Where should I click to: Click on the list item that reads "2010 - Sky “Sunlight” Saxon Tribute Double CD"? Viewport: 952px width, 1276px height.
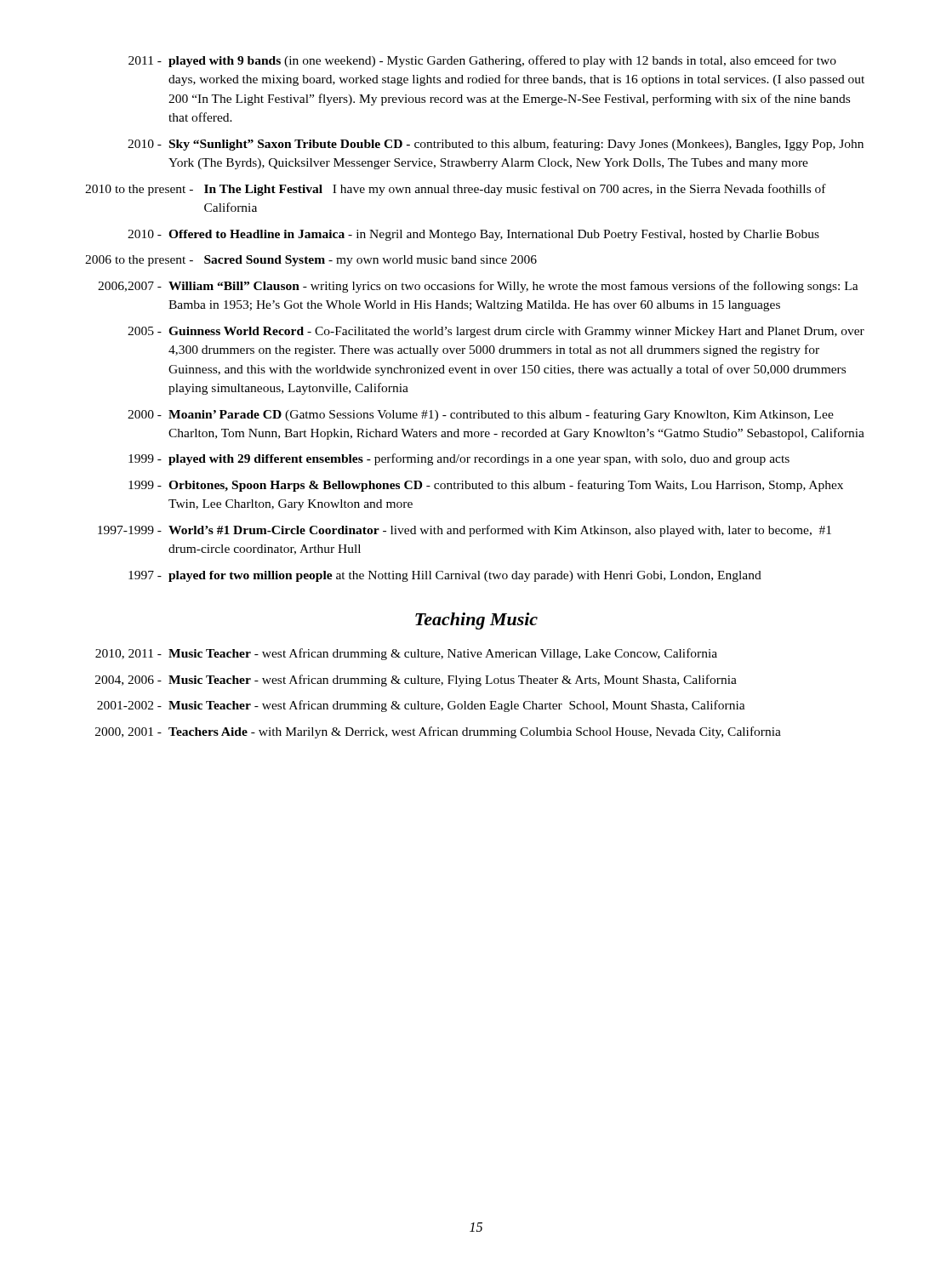pyautogui.click(x=476, y=153)
